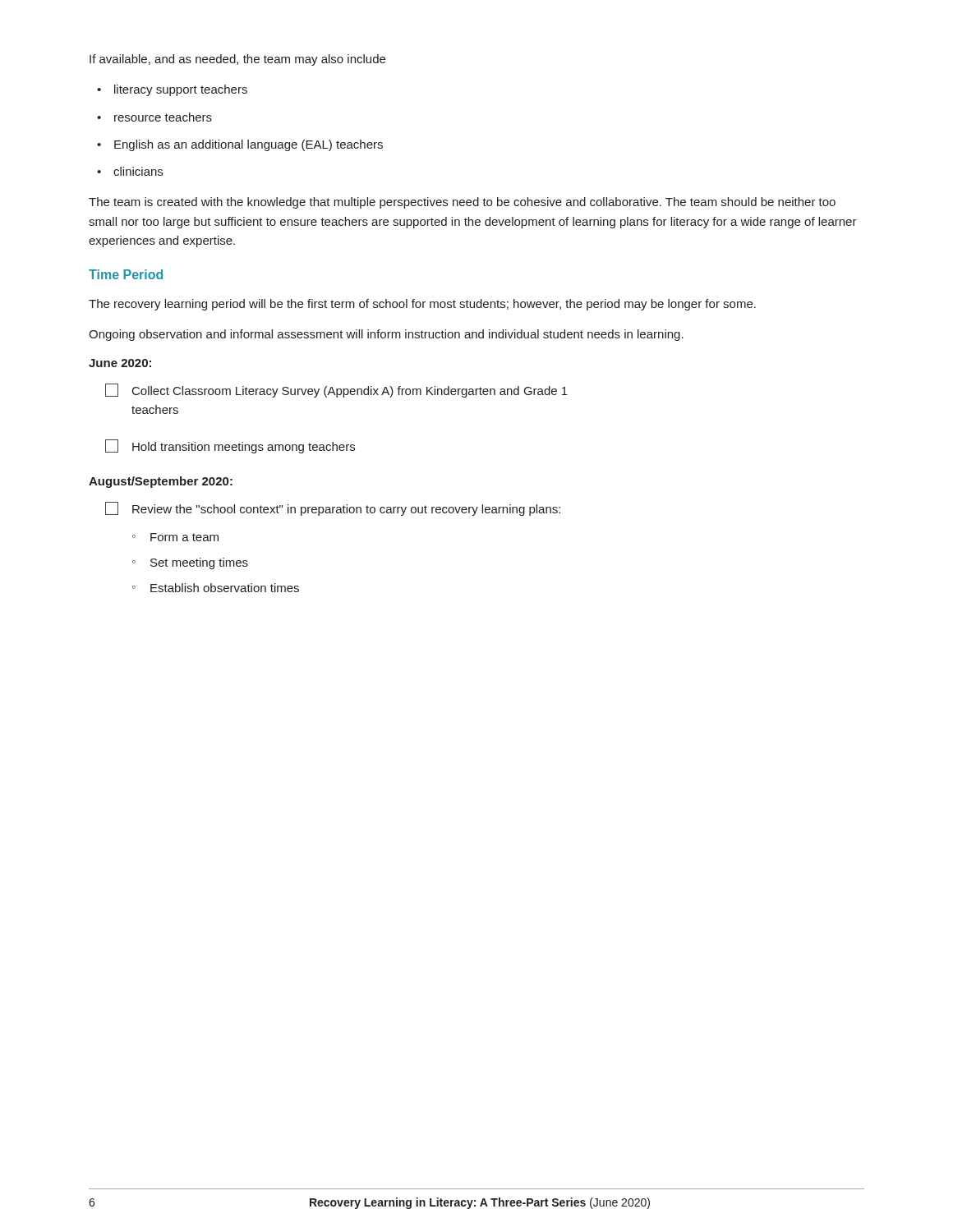Find the list item that reads "Form a team"
The width and height of the screenshot is (953, 1232).
(184, 536)
